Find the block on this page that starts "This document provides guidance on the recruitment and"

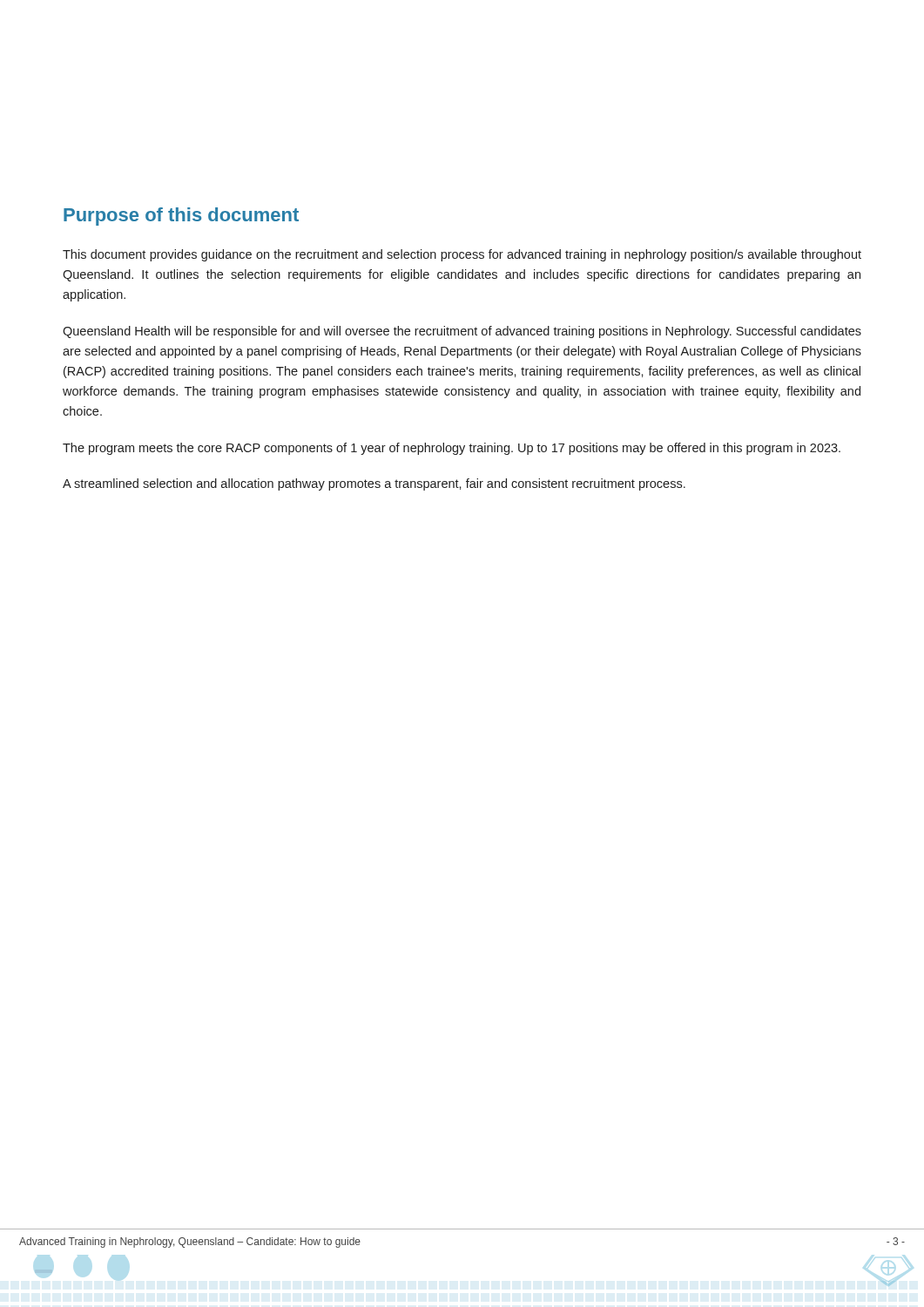[x=462, y=275]
